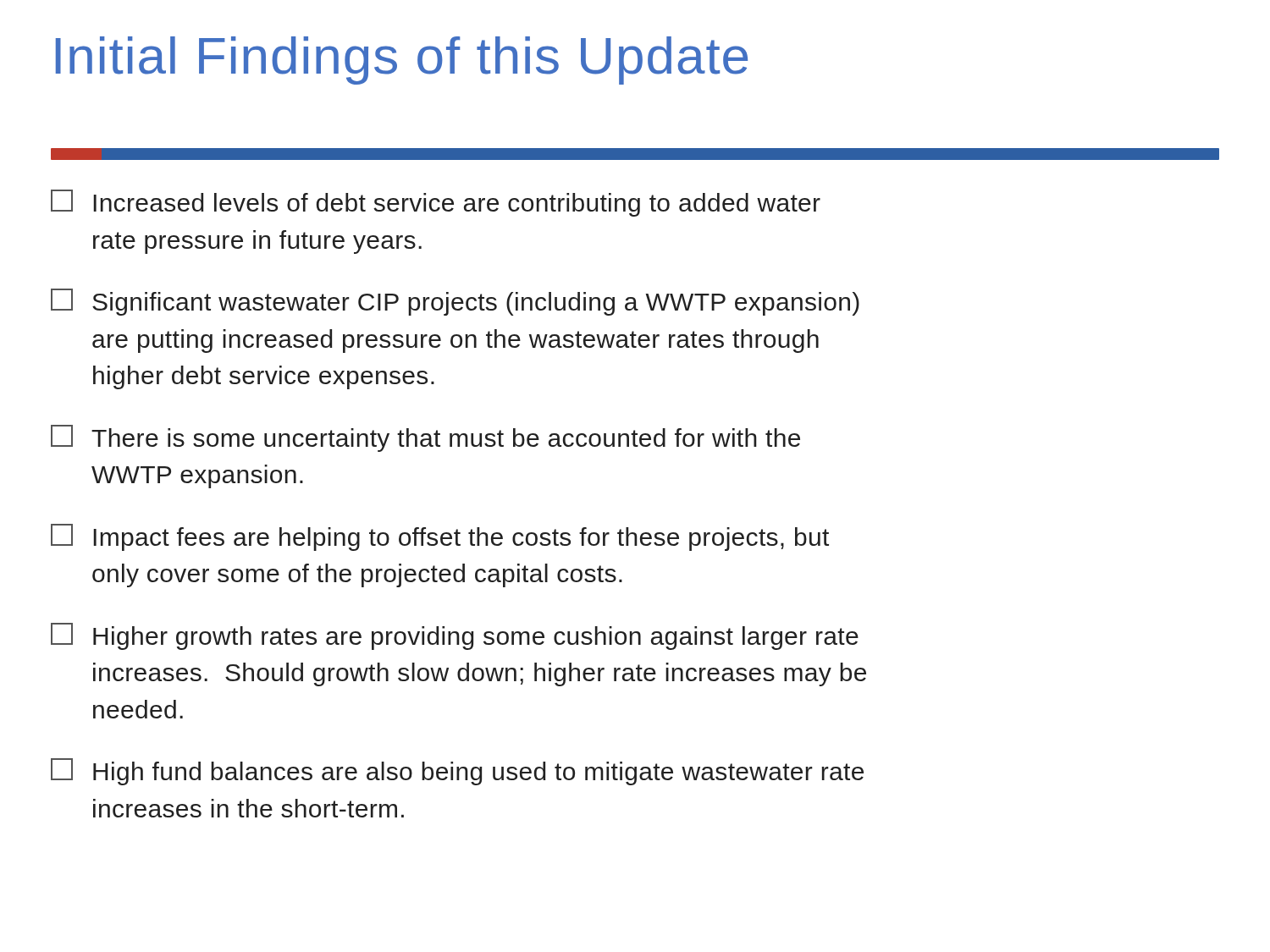Point to the element starting "High fund balances are also"
Viewport: 1270px width, 952px height.
(x=458, y=790)
